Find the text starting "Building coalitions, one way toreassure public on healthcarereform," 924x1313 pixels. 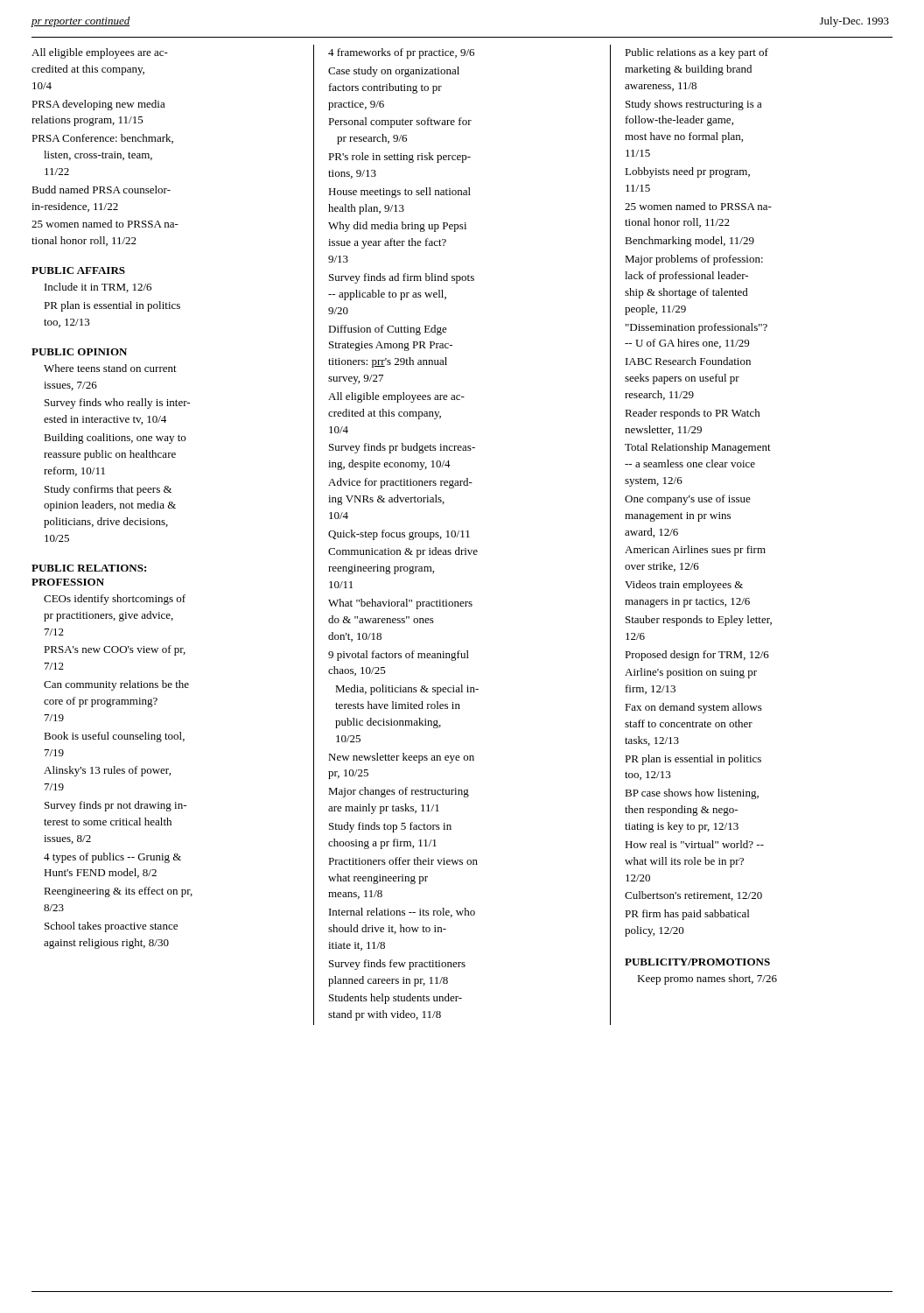click(x=115, y=454)
